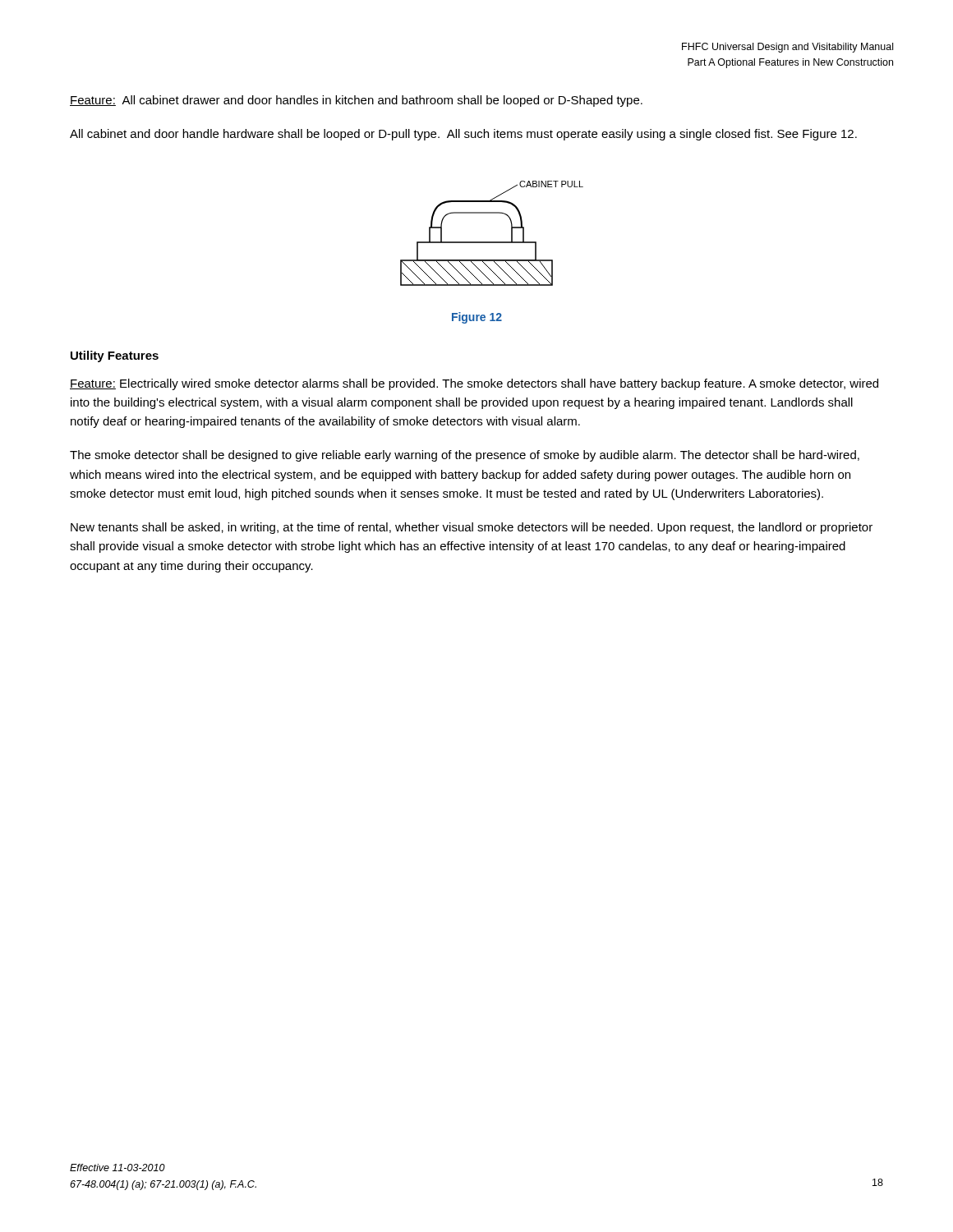
Task: Locate the block of text that opens with "New tenants shall be asked, in"
Action: click(x=471, y=546)
